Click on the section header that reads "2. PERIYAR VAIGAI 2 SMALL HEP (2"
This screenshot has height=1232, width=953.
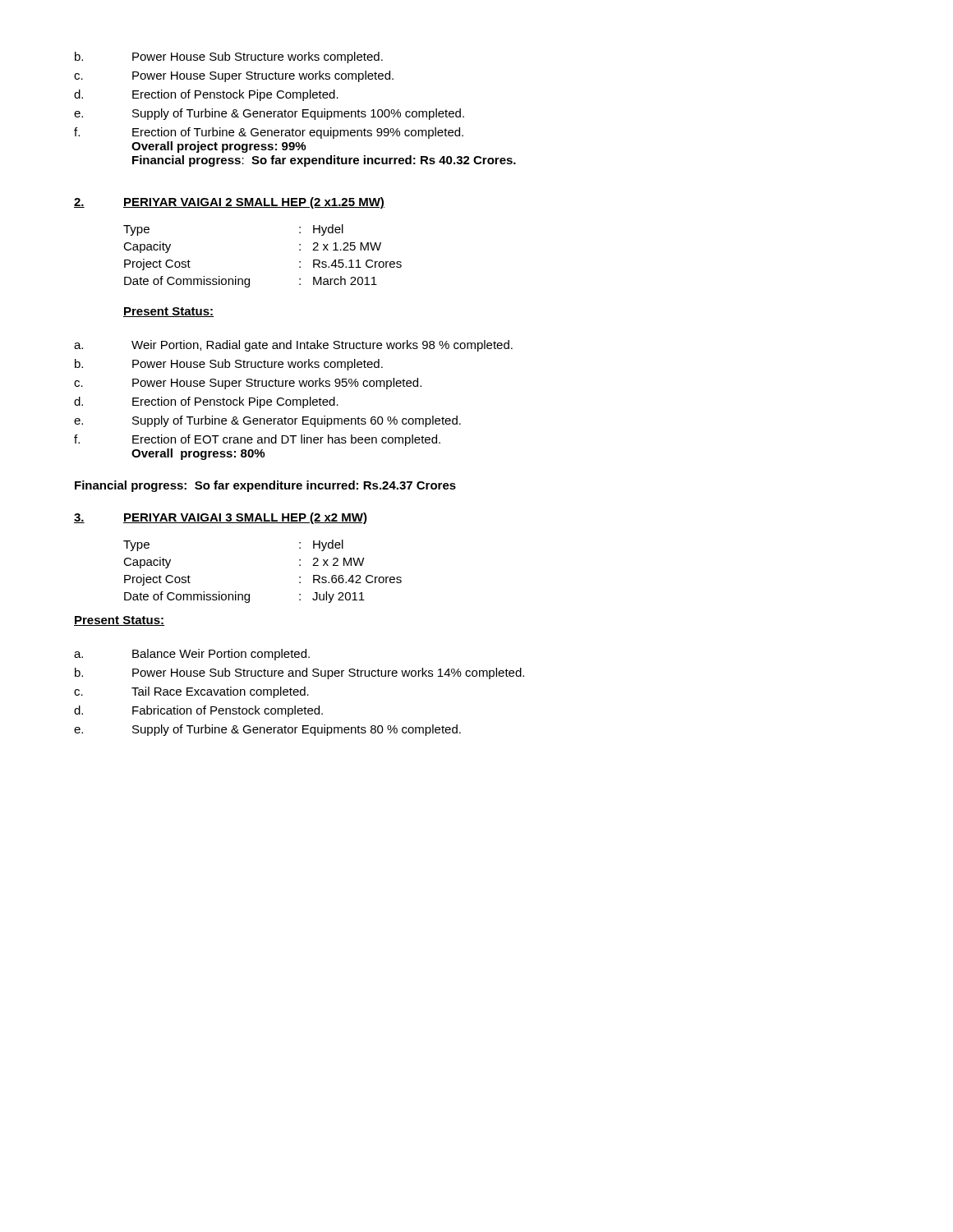229,202
